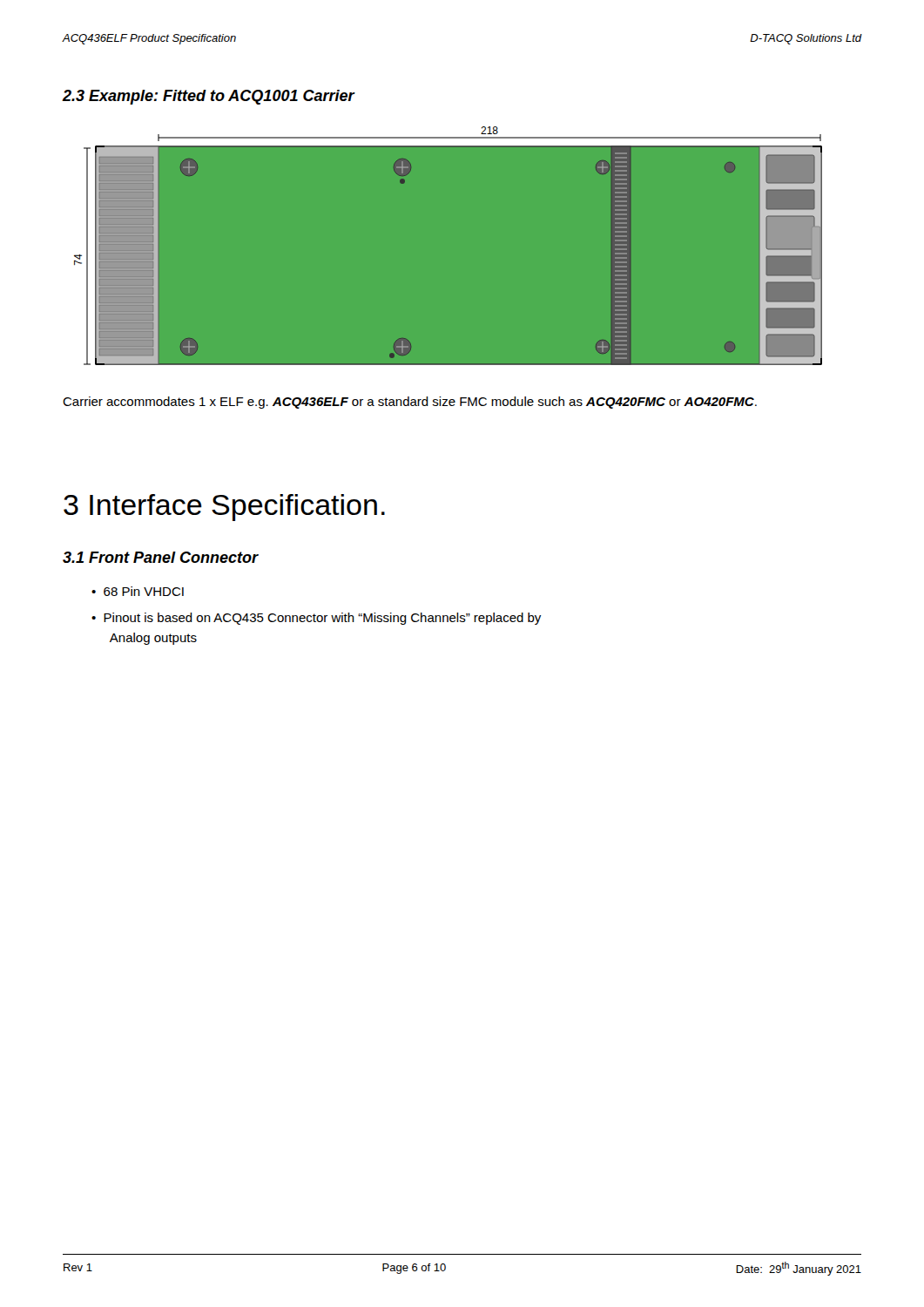Select the element starting "2.3 Example: Fitted to ACQ1001 Carrier"
Screen dimensions: 1307x924
pos(208,96)
